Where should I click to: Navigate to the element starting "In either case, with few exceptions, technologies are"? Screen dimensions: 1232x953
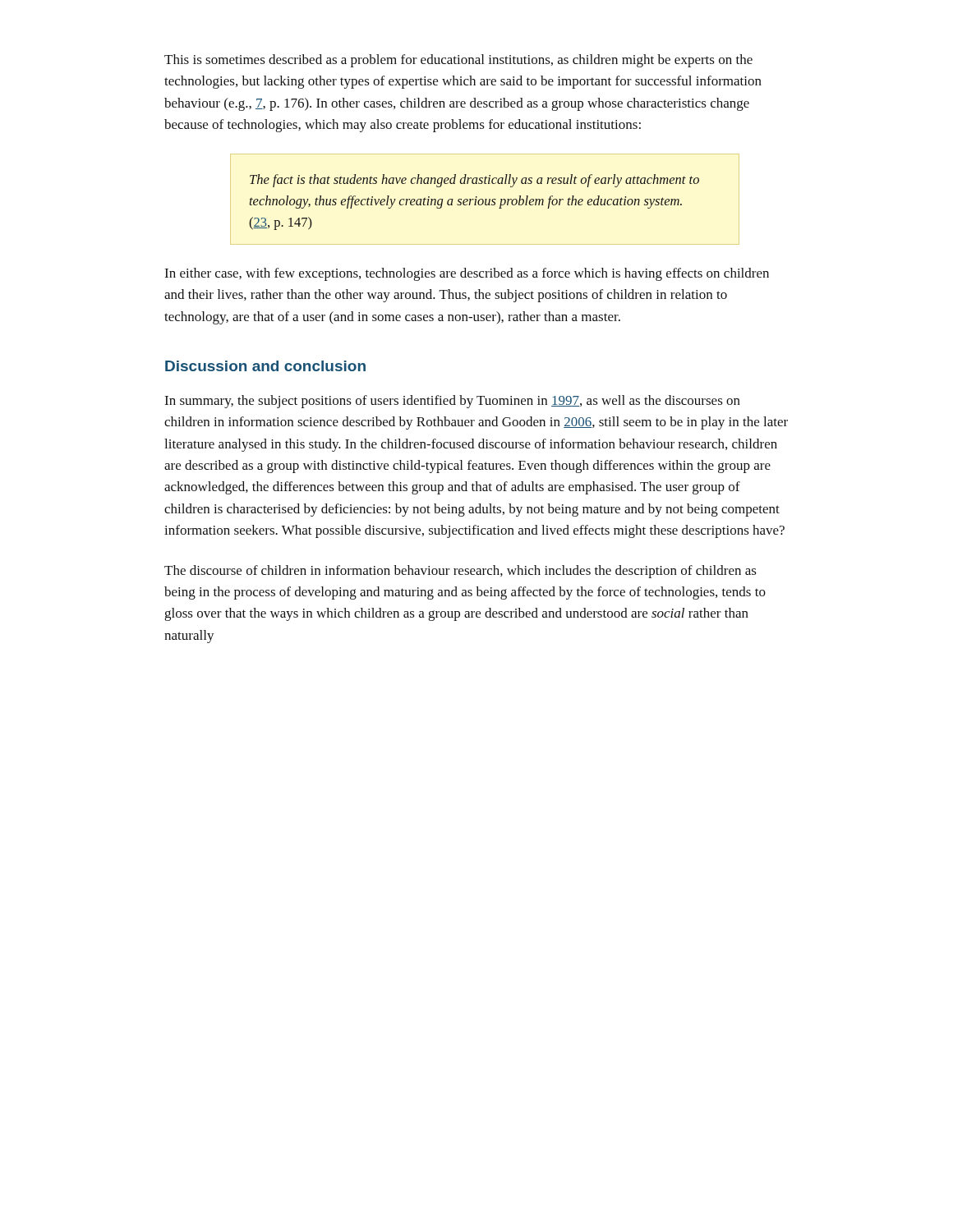tap(467, 295)
